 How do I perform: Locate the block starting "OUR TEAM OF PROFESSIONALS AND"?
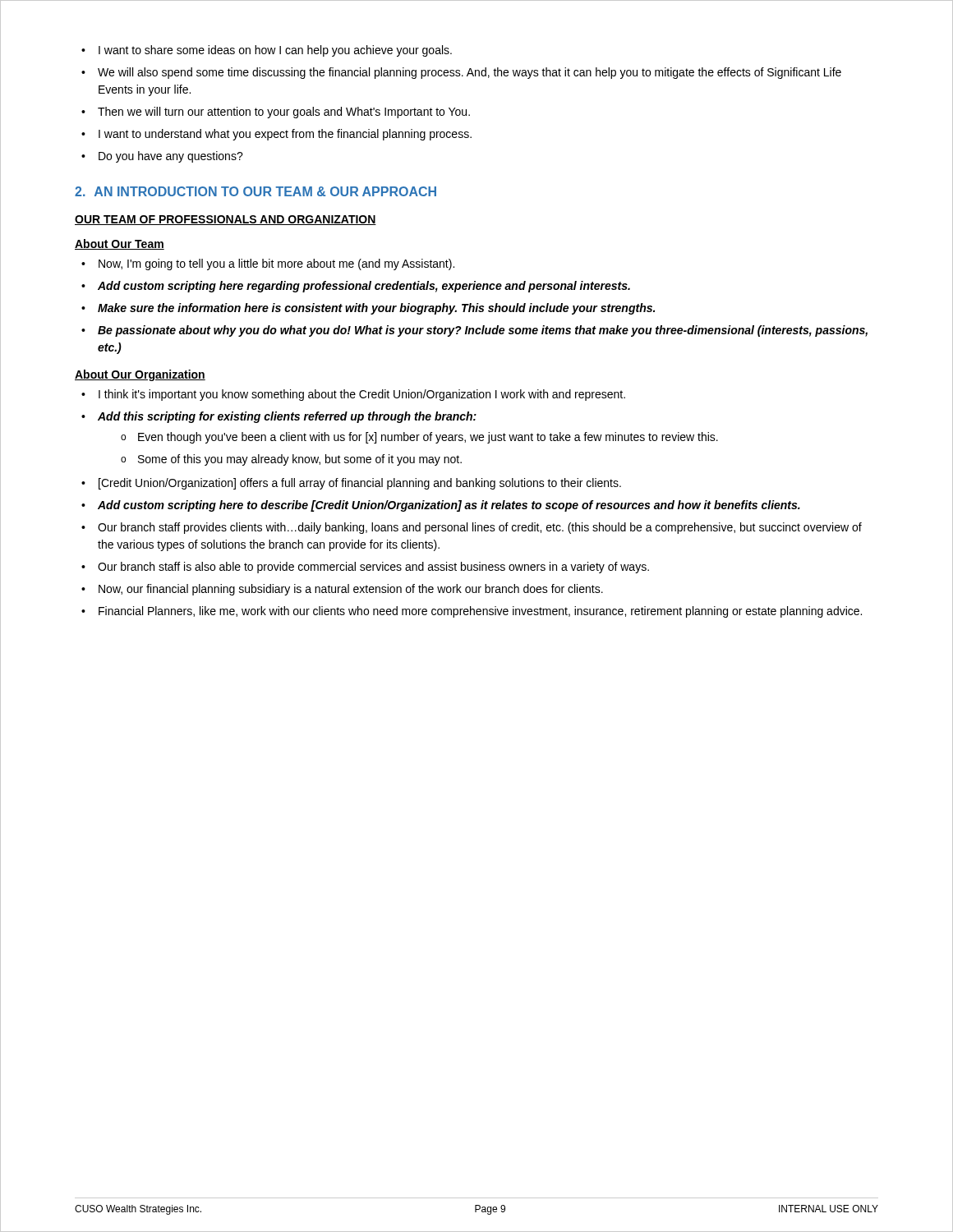(x=225, y=219)
